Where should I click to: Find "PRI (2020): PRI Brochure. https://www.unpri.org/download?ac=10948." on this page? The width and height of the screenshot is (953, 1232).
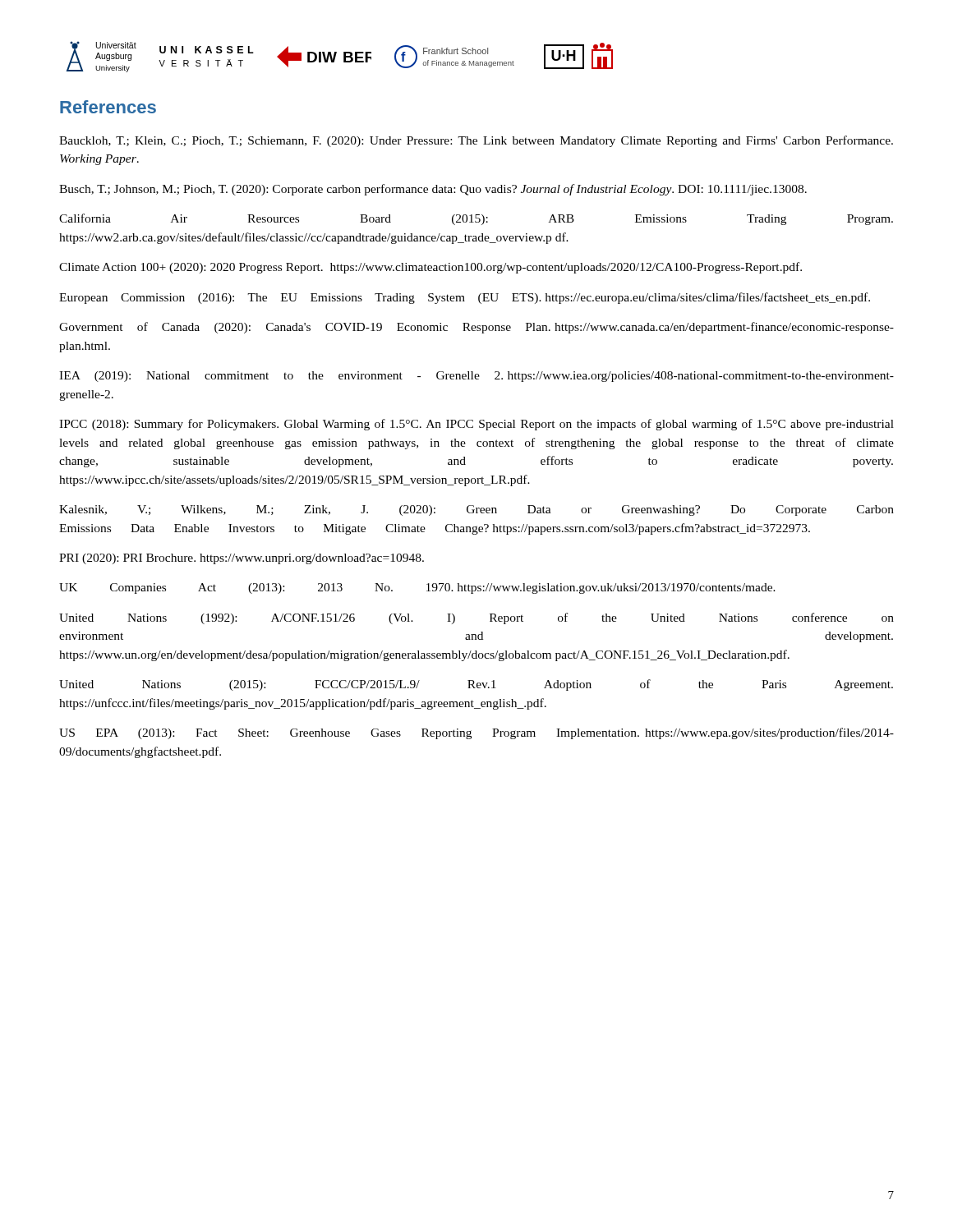tap(242, 557)
